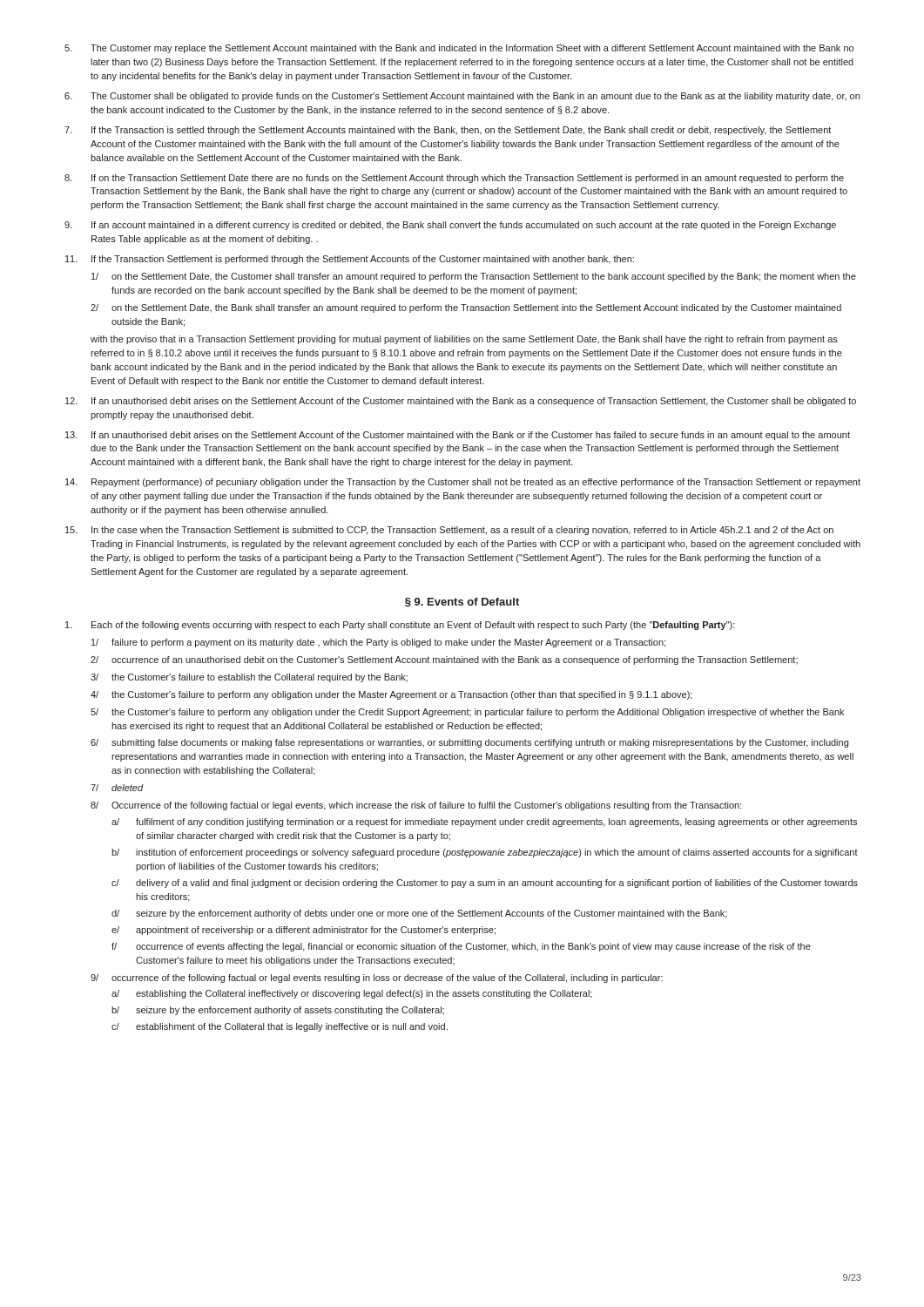The image size is (924, 1307).
Task: Select the list item with the text "The Customer shall be obligated to"
Action: pos(475,103)
